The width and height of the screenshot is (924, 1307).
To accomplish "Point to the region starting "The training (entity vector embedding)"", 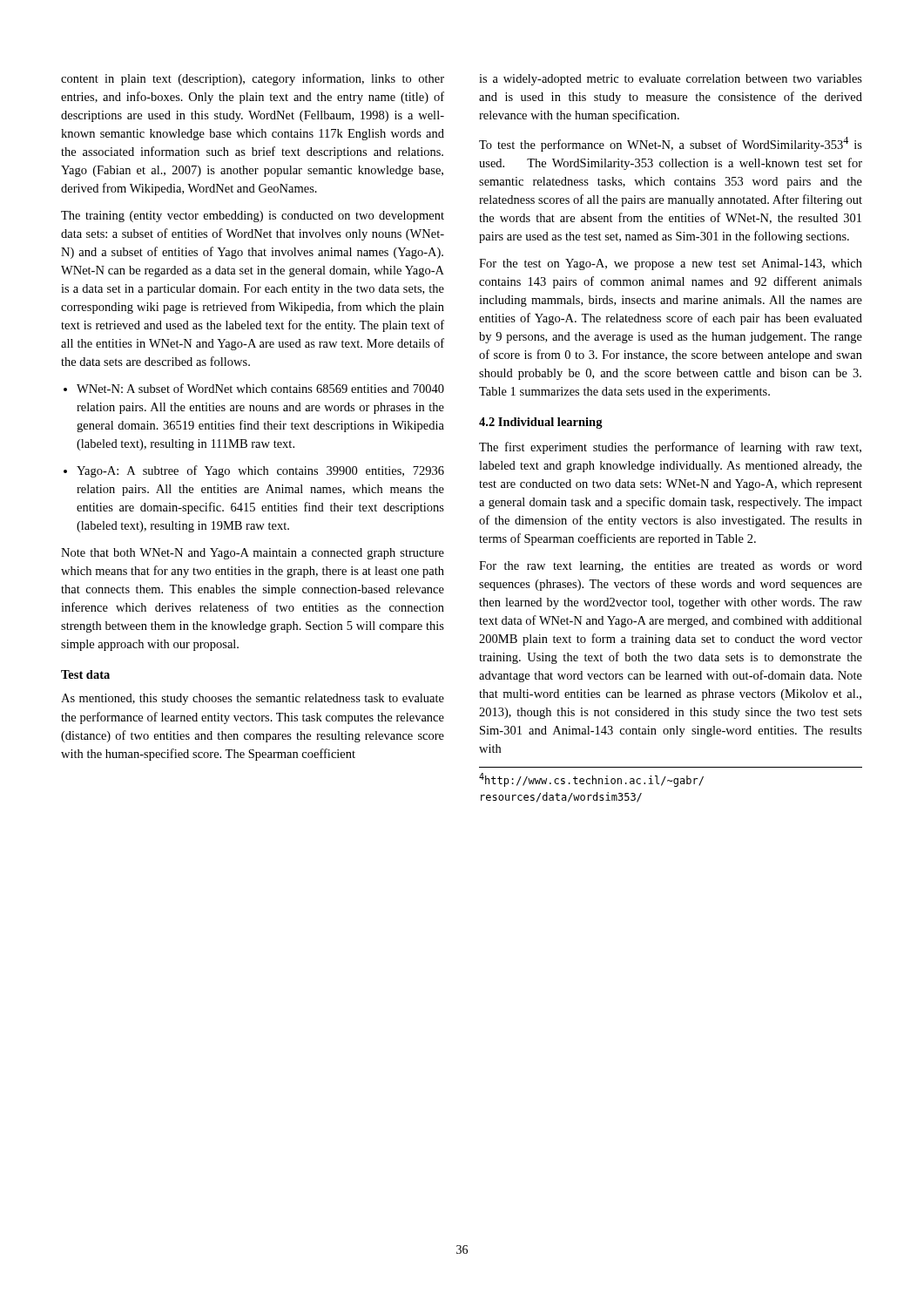I will click(x=253, y=289).
